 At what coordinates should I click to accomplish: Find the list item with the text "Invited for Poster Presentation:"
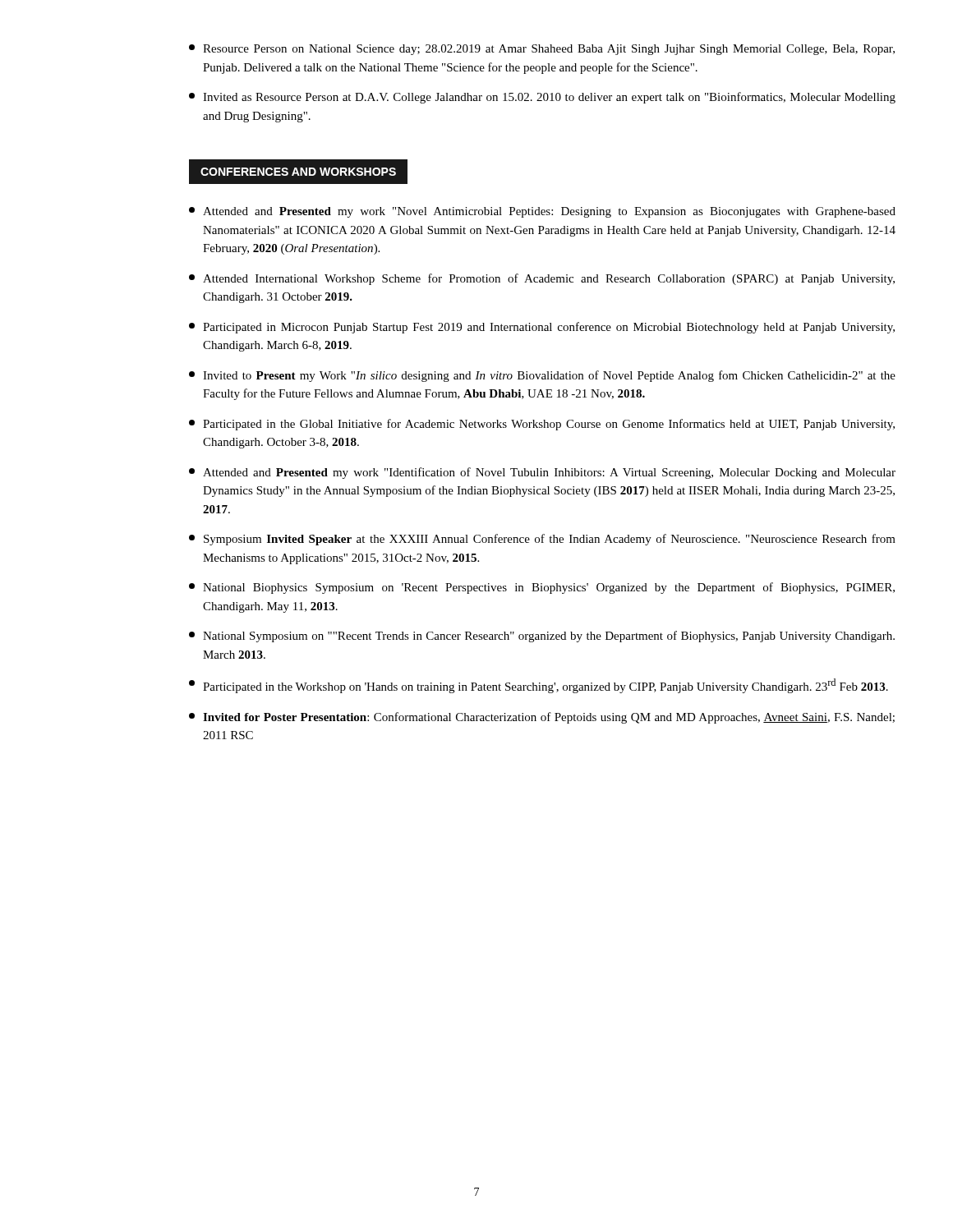click(542, 726)
